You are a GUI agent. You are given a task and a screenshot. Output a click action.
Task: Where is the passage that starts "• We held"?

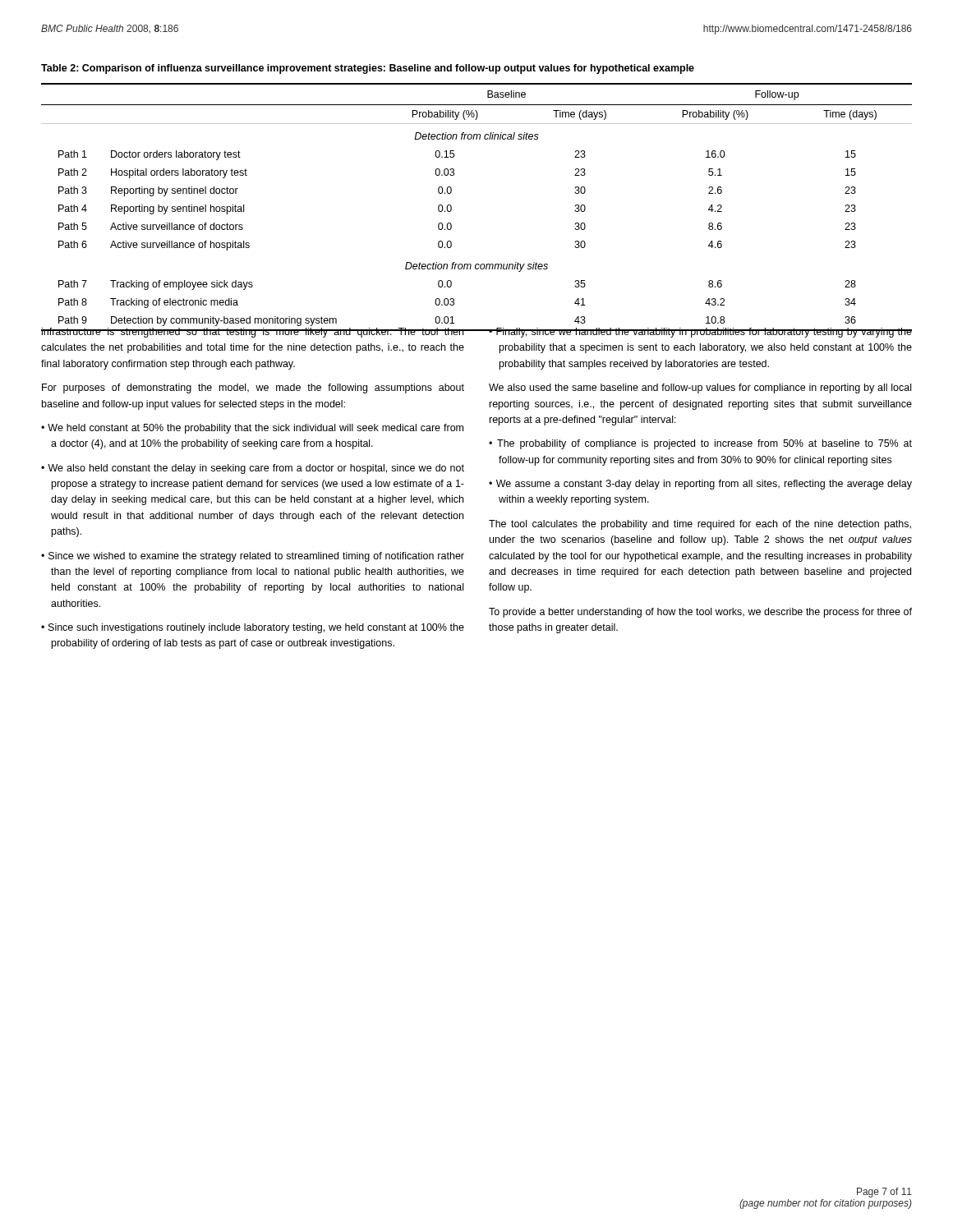pos(253,436)
